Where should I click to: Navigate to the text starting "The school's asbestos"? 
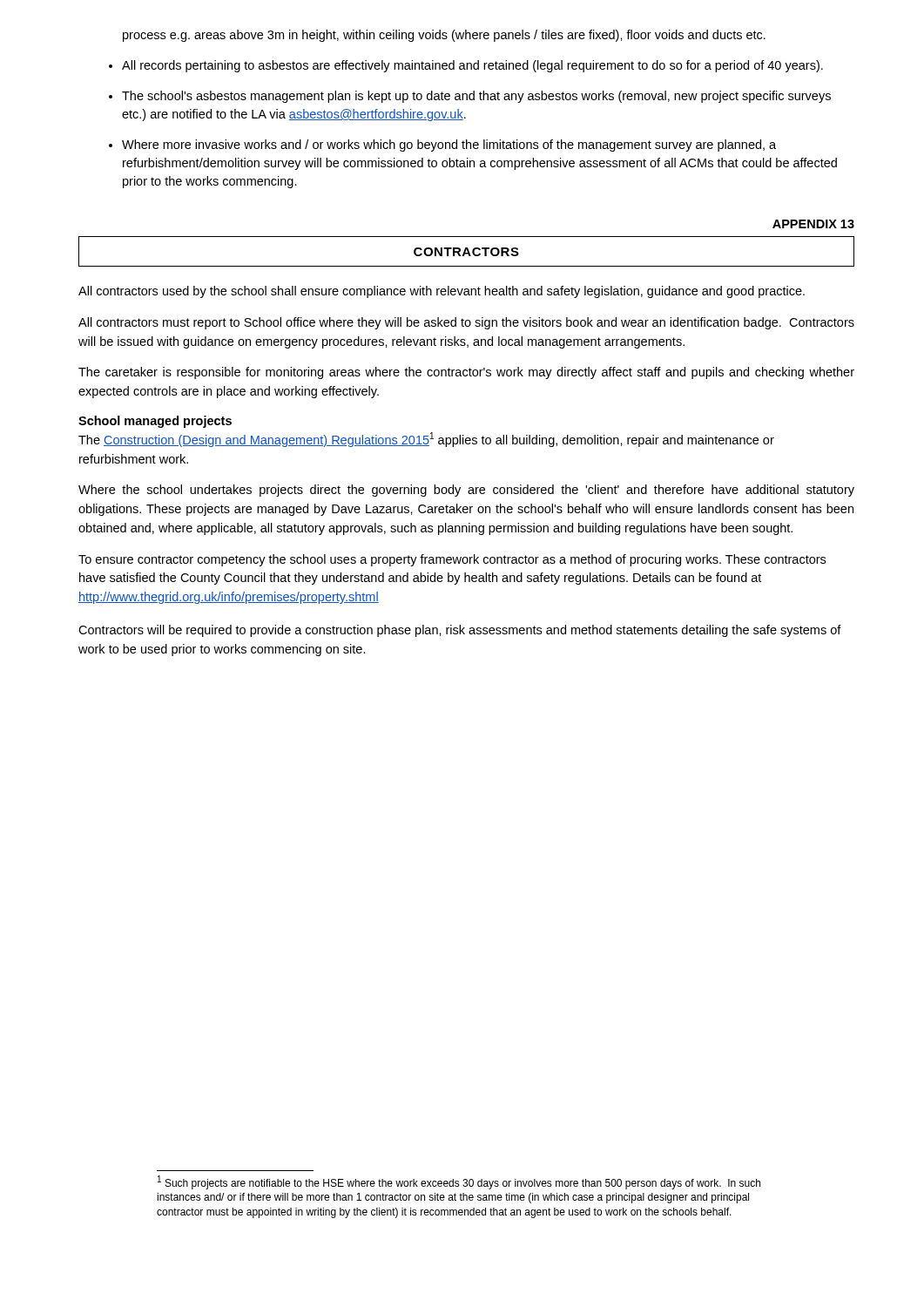pyautogui.click(x=477, y=105)
